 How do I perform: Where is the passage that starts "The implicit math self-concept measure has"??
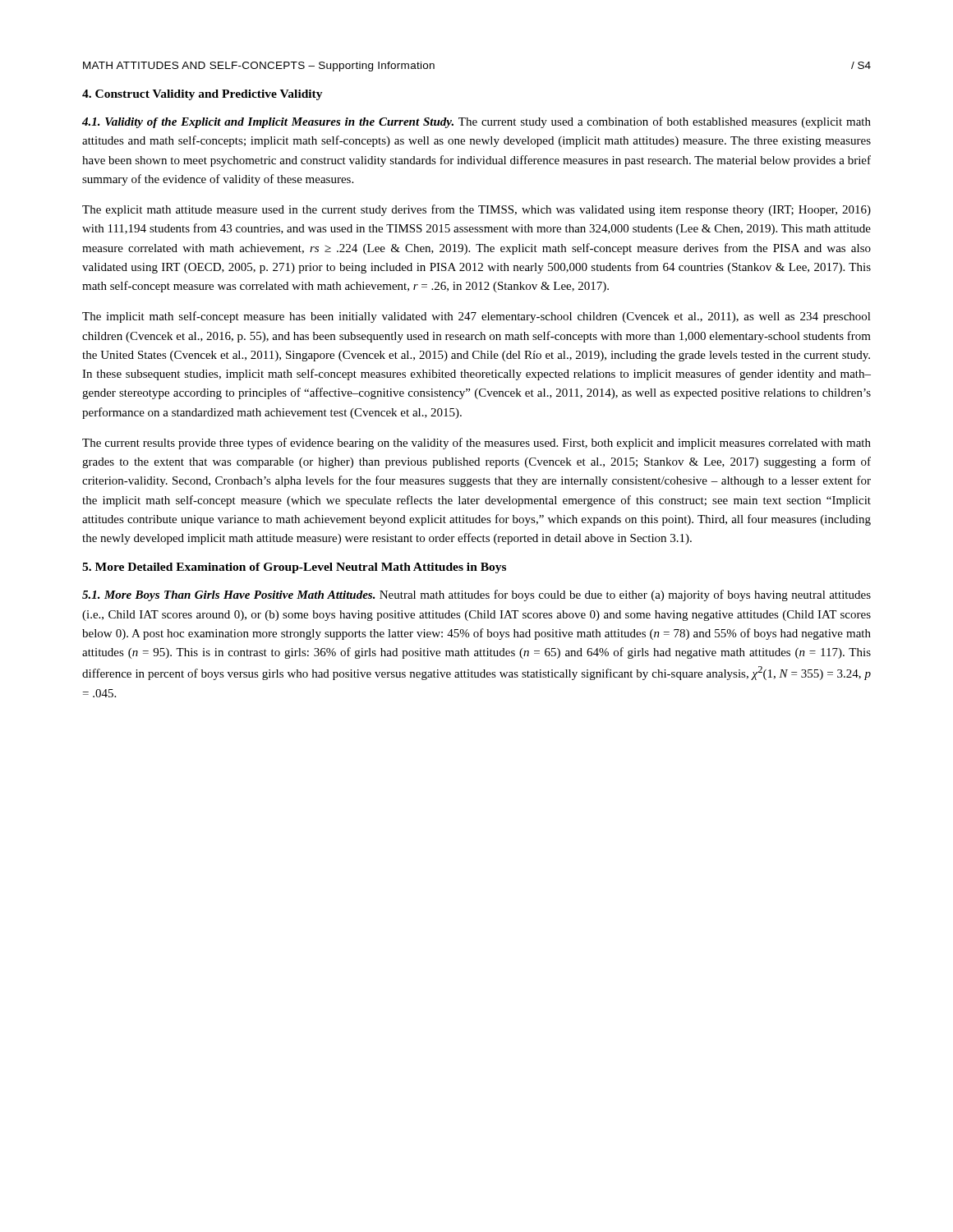476,365
